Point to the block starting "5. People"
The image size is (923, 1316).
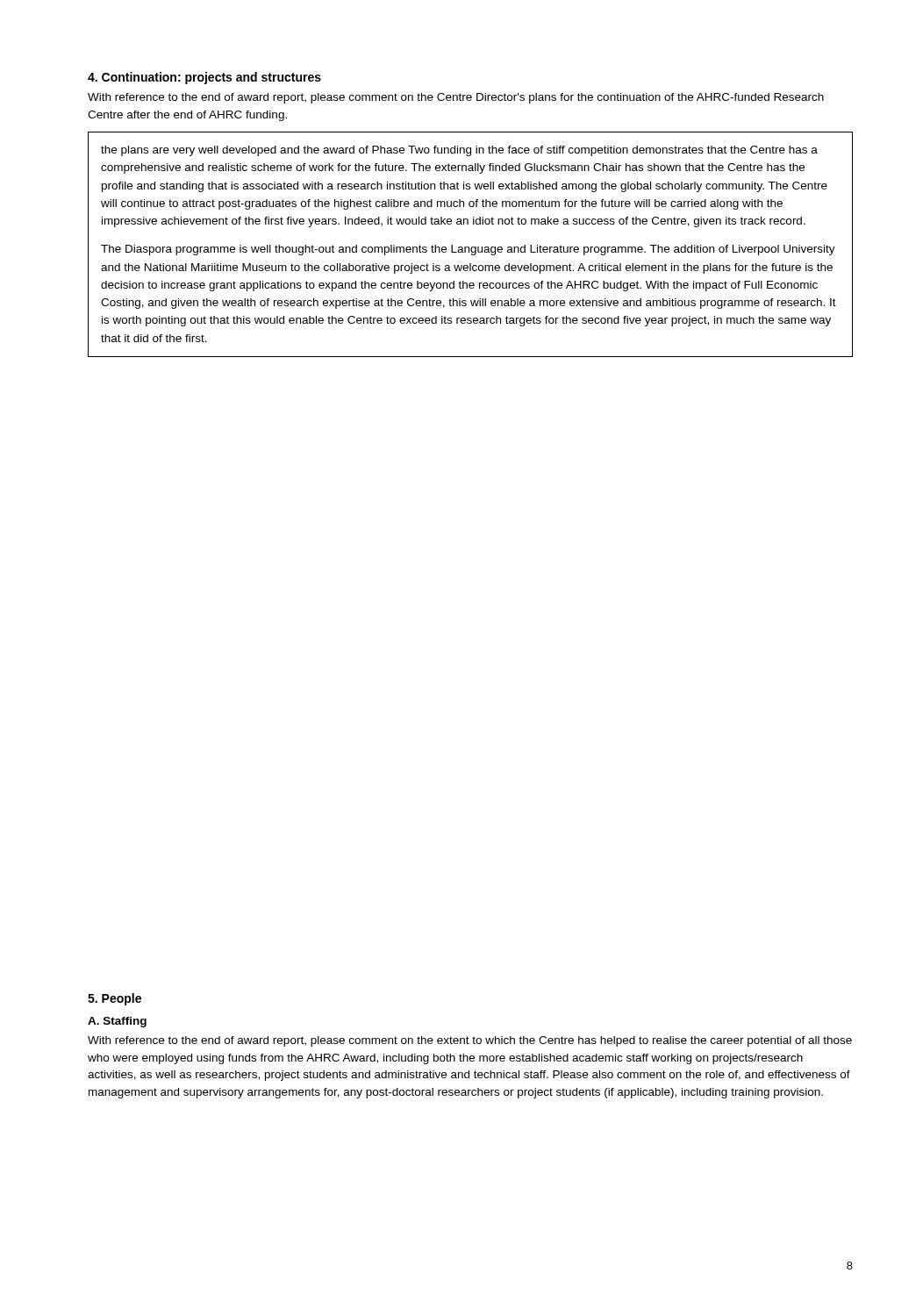pos(115,998)
